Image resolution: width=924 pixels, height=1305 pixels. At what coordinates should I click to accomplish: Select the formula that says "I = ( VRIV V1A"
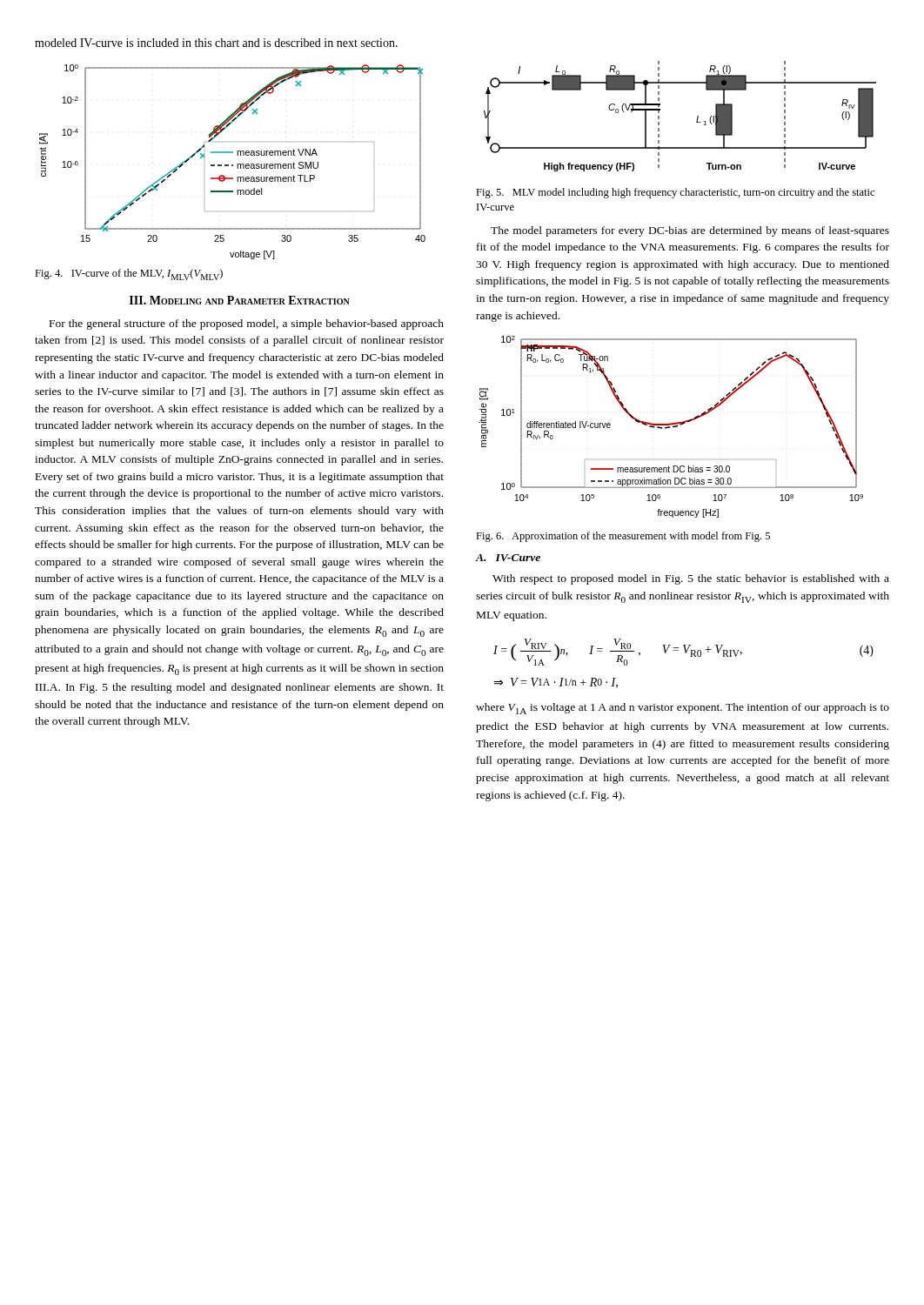point(691,663)
